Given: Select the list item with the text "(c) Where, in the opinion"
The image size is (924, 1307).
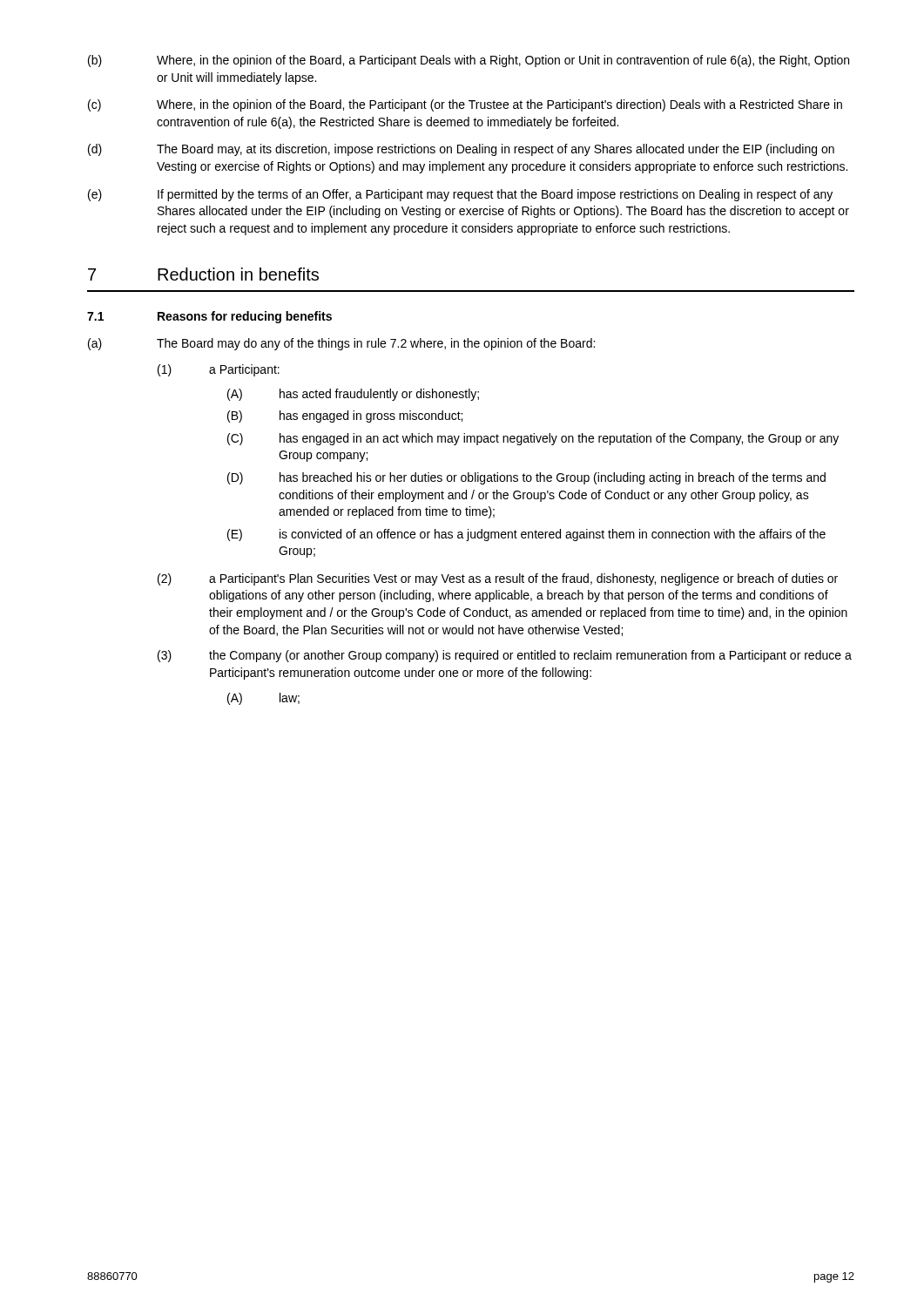Looking at the screenshot, I should pyautogui.click(x=471, y=114).
